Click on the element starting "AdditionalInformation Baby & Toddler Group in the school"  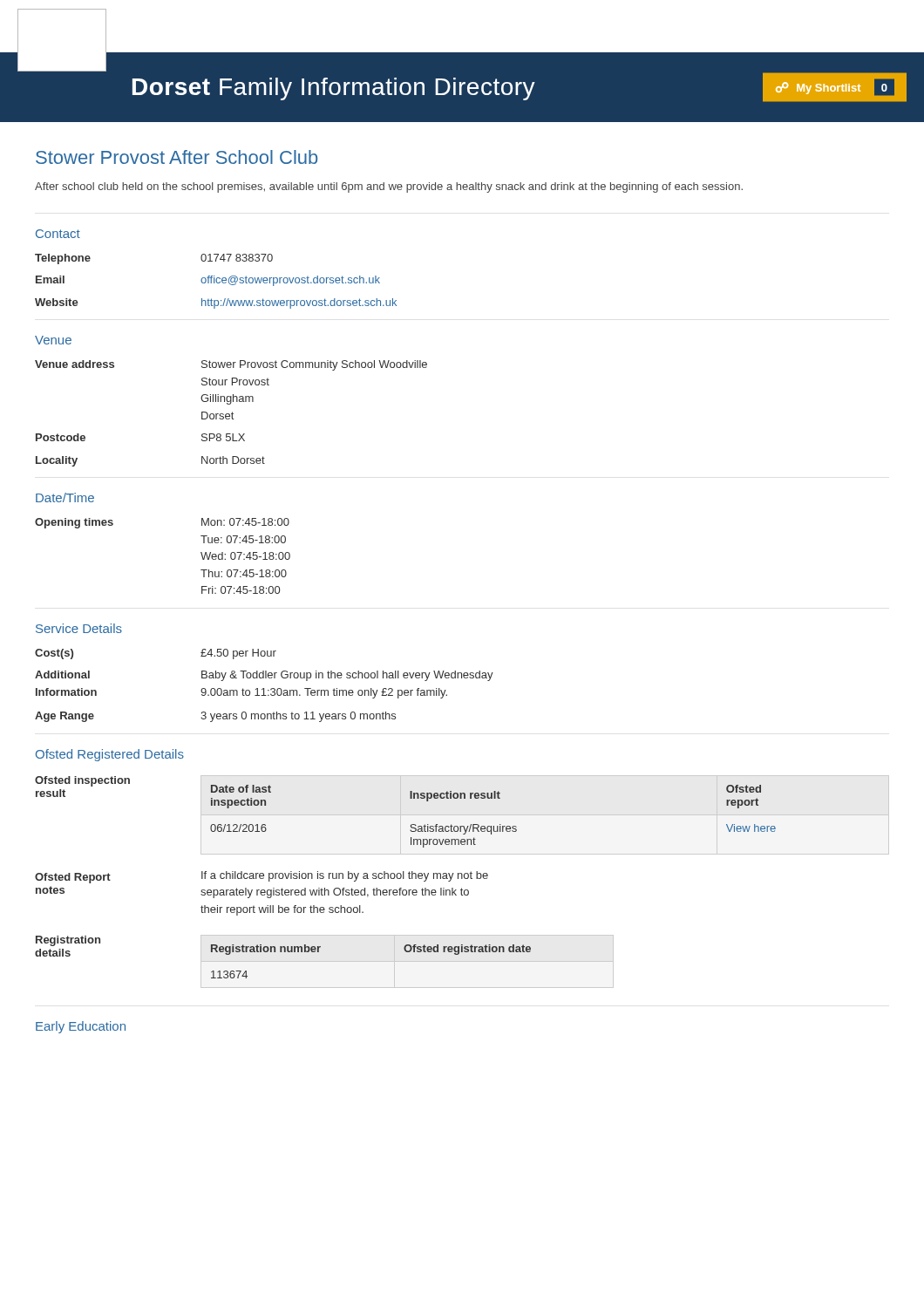click(x=462, y=683)
